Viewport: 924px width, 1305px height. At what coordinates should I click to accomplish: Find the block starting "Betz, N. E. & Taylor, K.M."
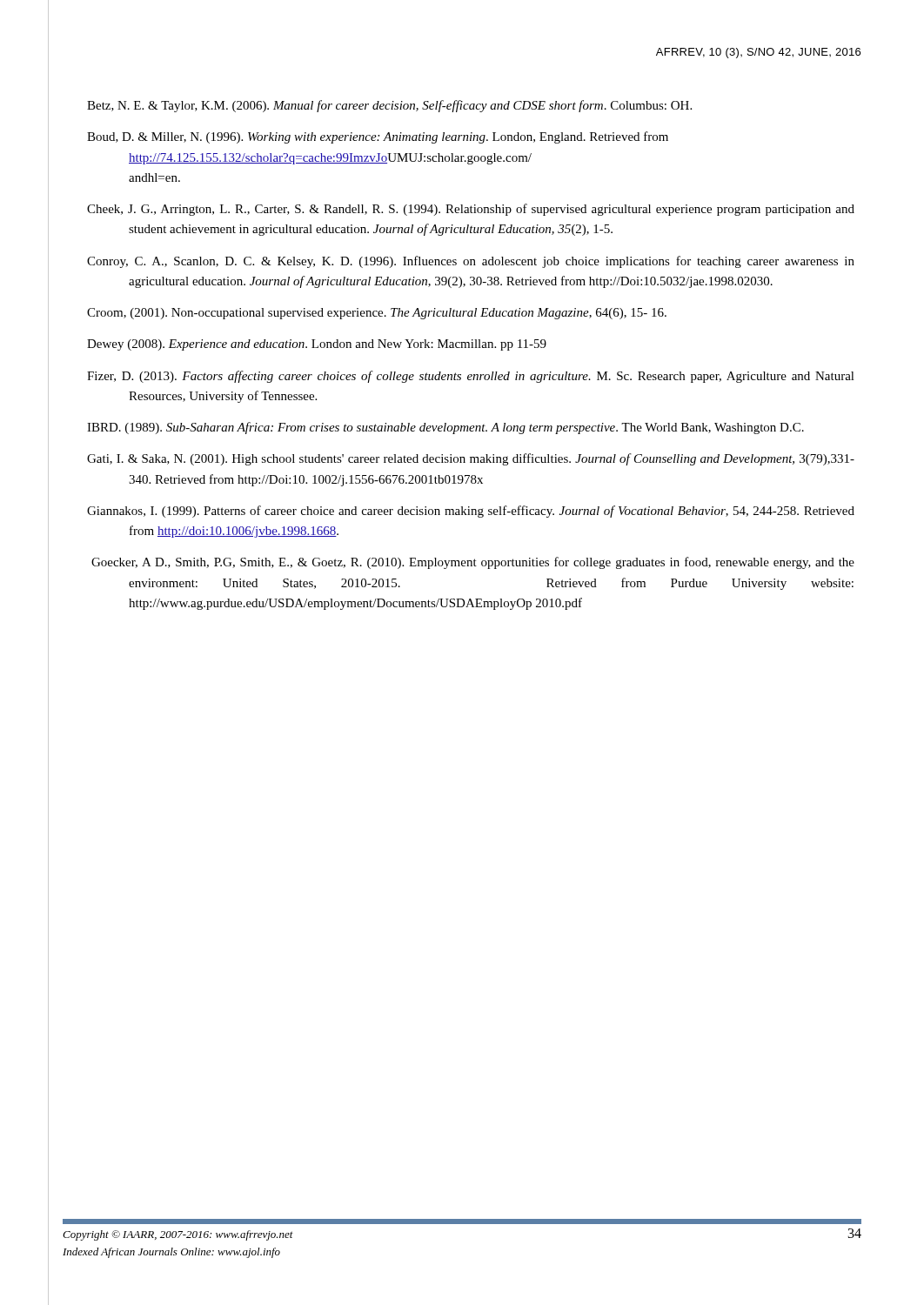pos(390,105)
